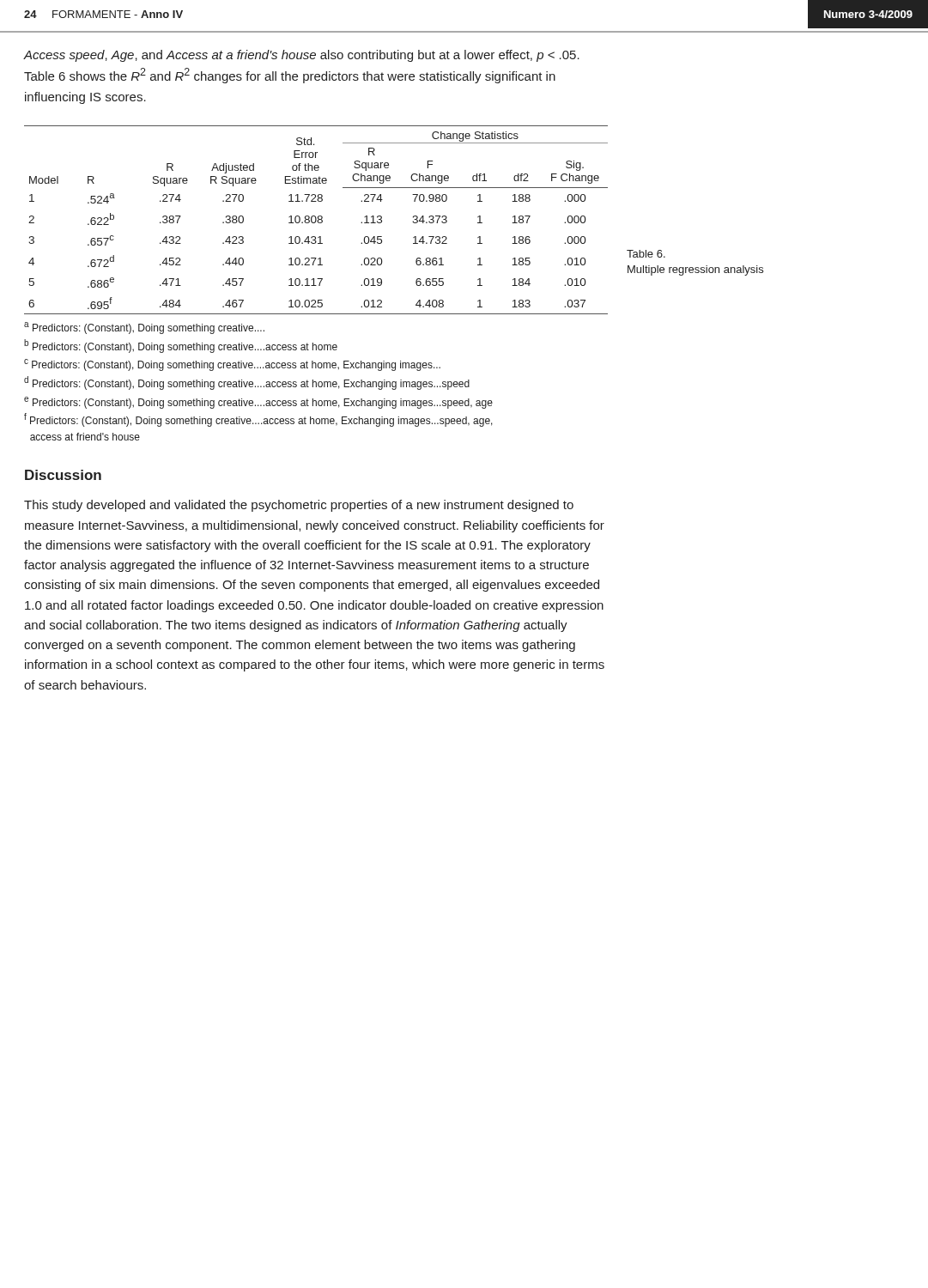Click on the region starting "a Predictors: (Constant), Doing something creative"

click(145, 327)
